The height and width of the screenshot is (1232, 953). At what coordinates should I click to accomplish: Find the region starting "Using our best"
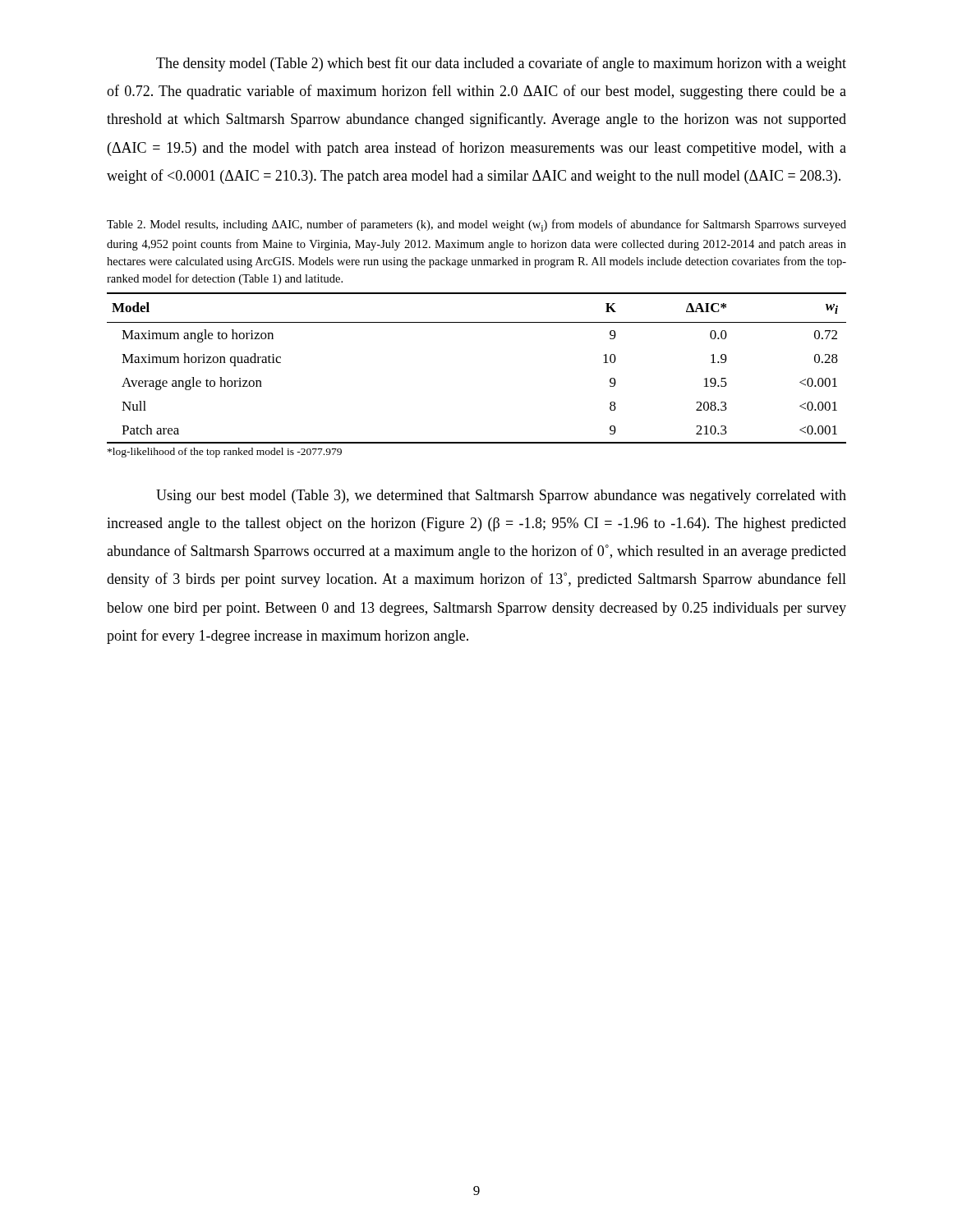476,565
